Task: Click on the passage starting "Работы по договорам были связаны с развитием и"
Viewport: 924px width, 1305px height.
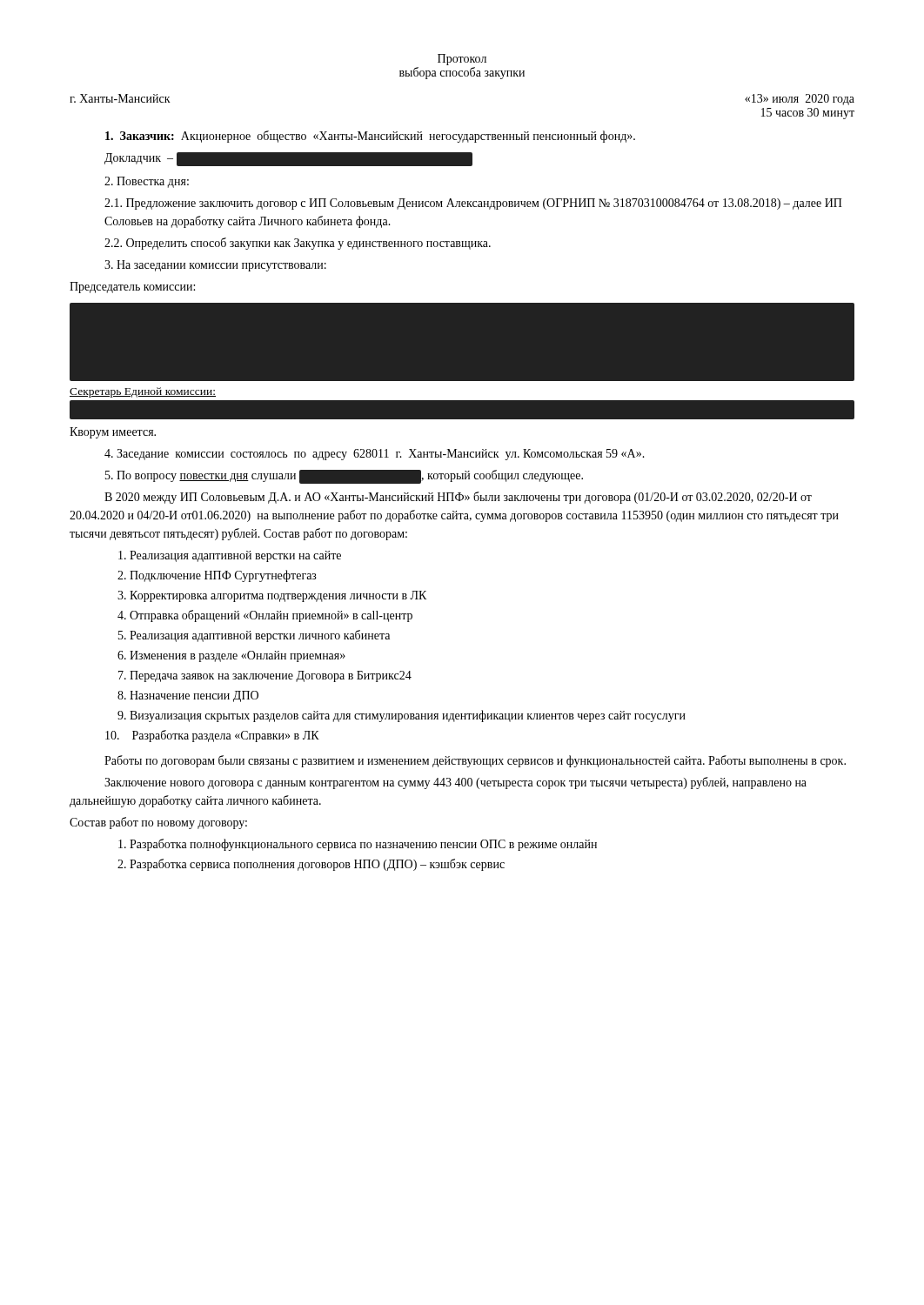Action: pos(462,792)
